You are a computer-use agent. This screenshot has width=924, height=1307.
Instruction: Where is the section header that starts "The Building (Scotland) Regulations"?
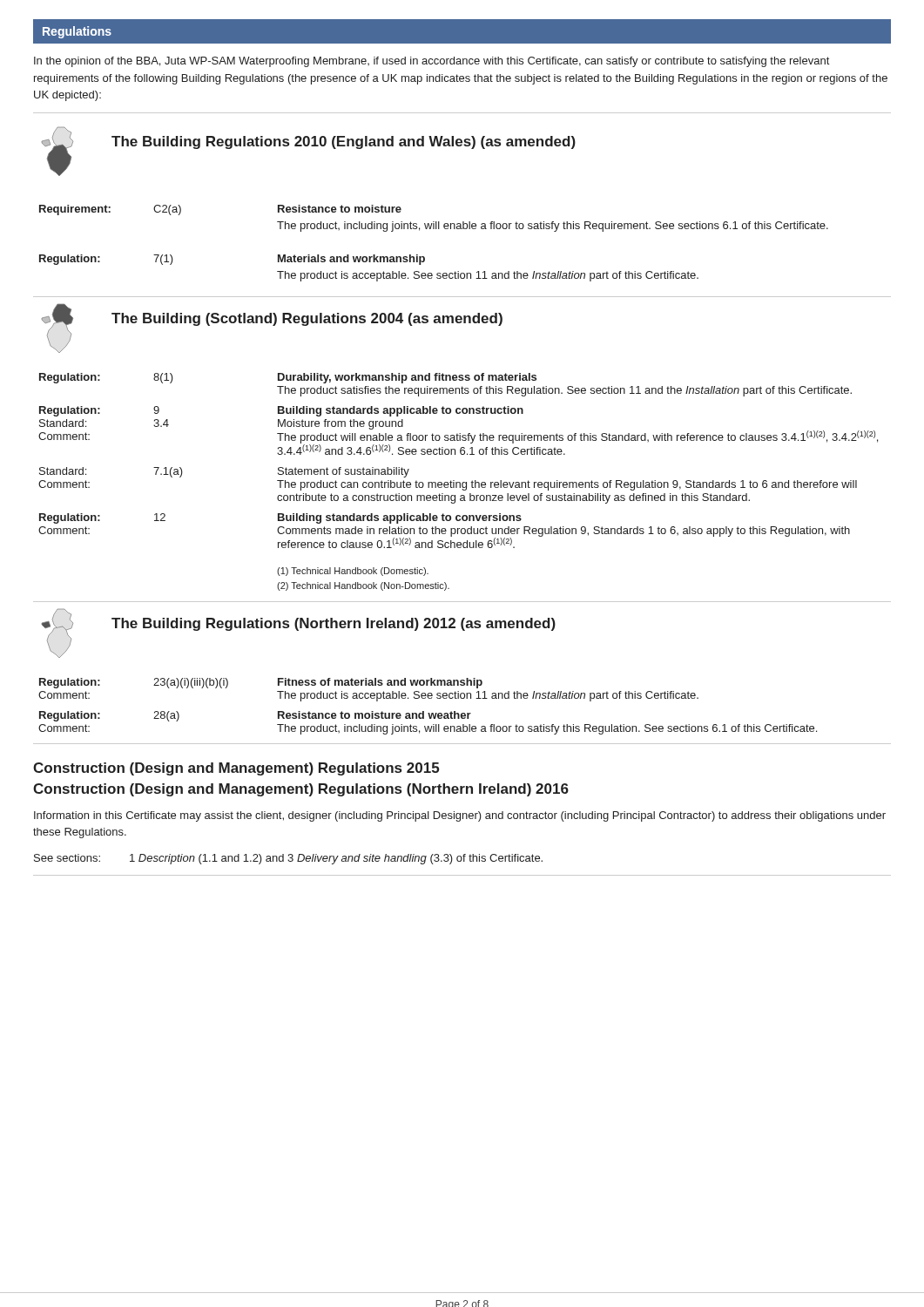point(307,318)
